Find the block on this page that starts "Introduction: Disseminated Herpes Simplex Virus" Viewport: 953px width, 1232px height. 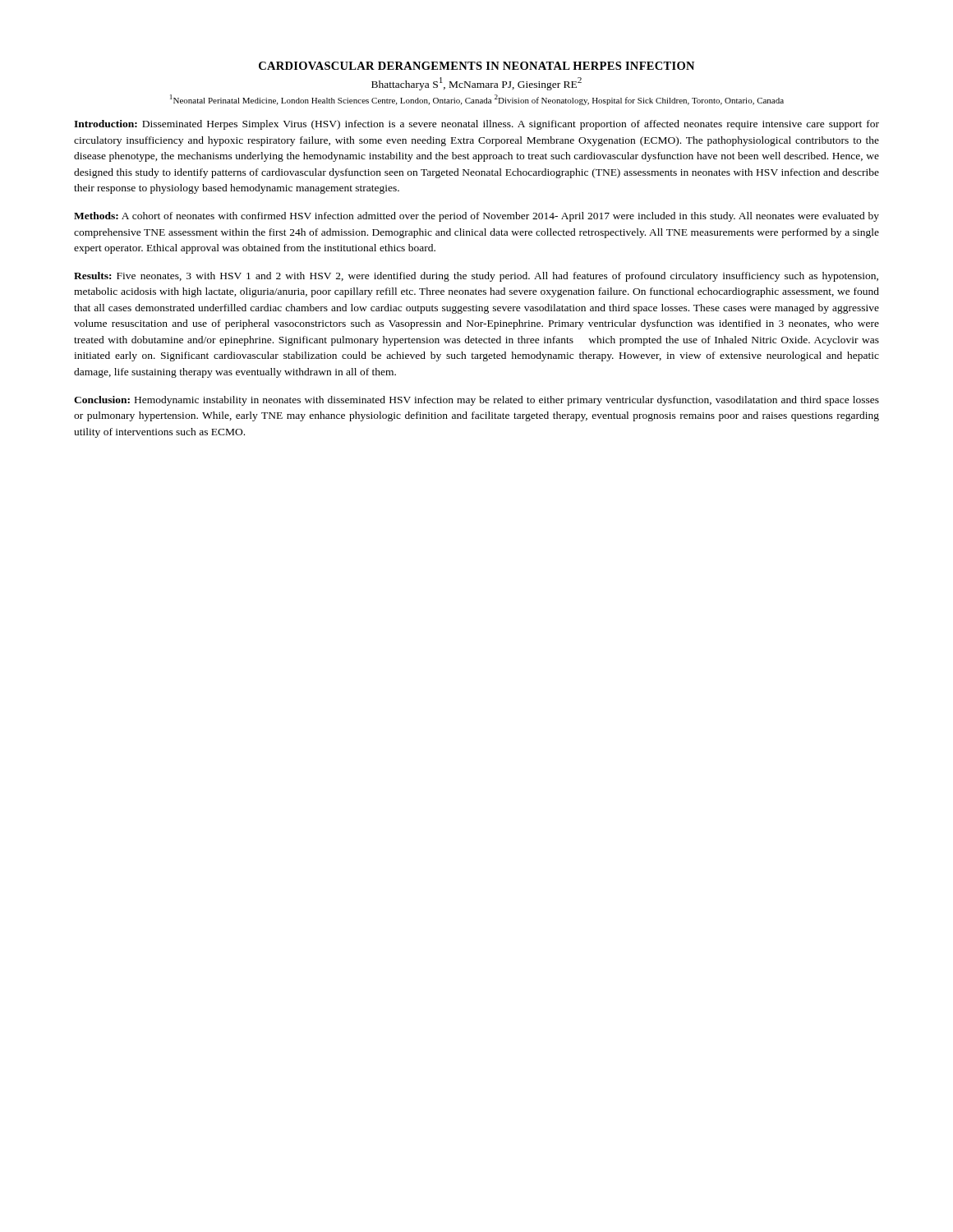pos(476,156)
